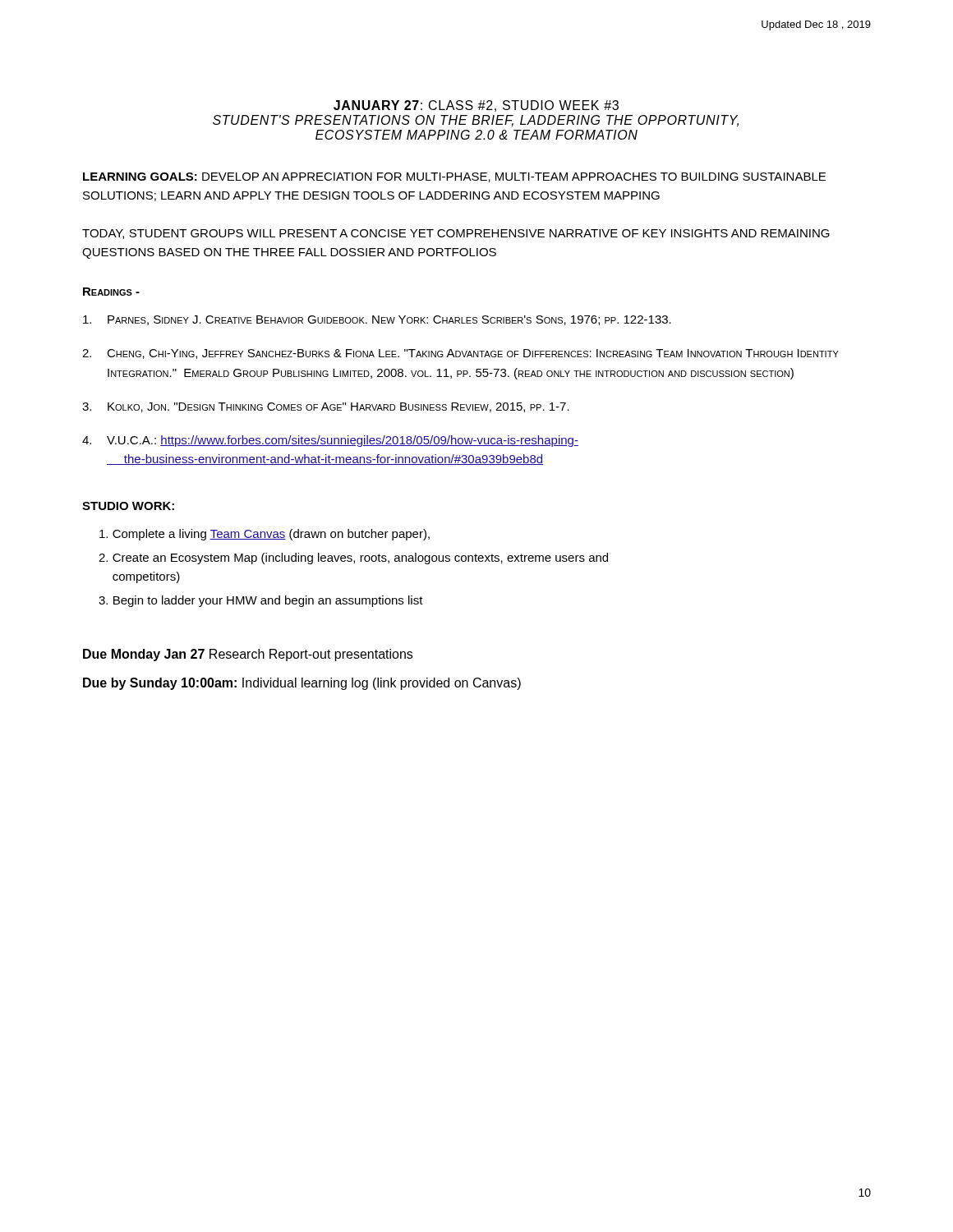Viewport: 953px width, 1232px height.
Task: Locate the text starting "Due Monday Jan"
Action: pyautogui.click(x=476, y=668)
